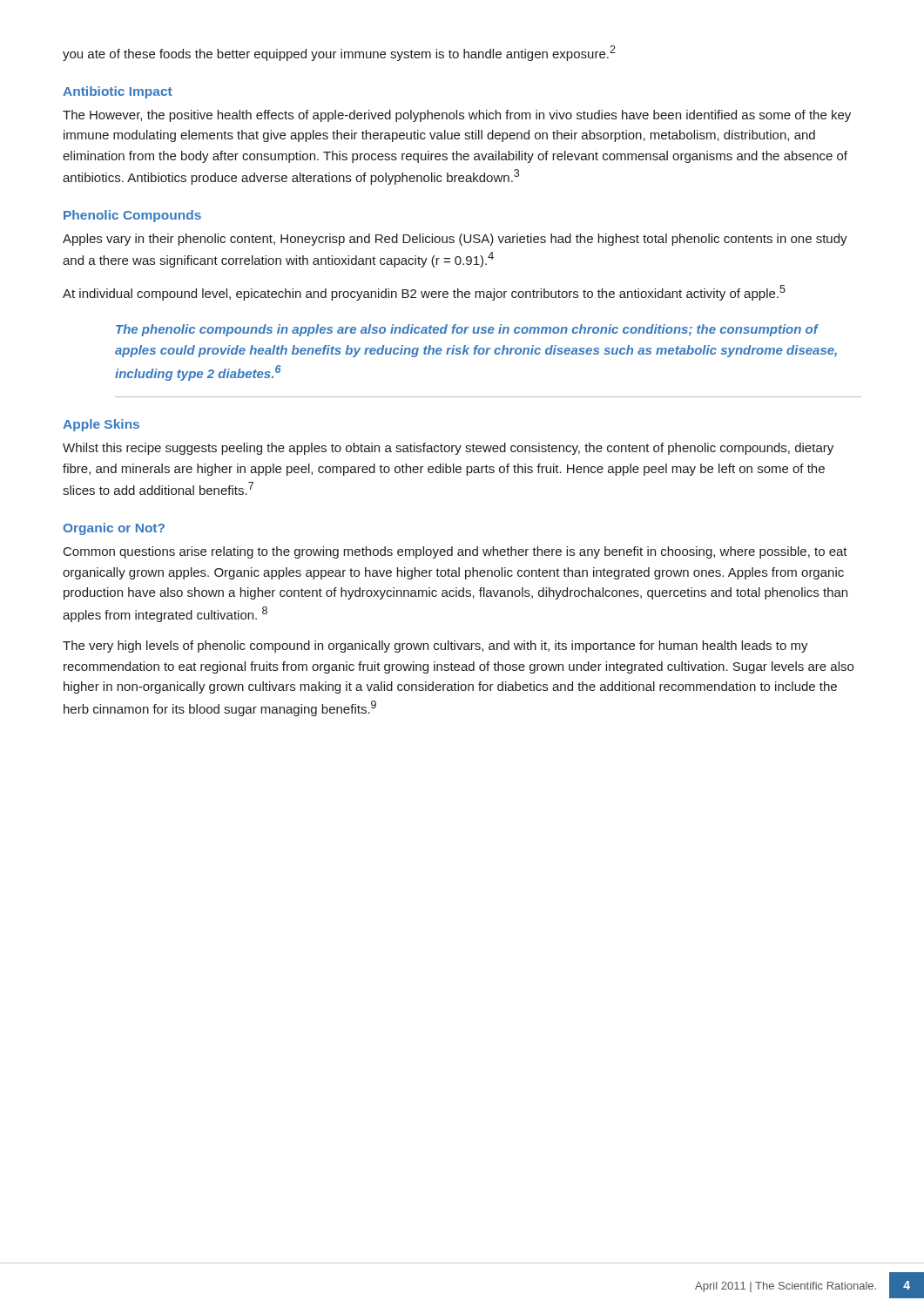This screenshot has height=1307, width=924.
Task: Select the text block with the text "The very high levels of phenolic compound"
Action: point(462,677)
